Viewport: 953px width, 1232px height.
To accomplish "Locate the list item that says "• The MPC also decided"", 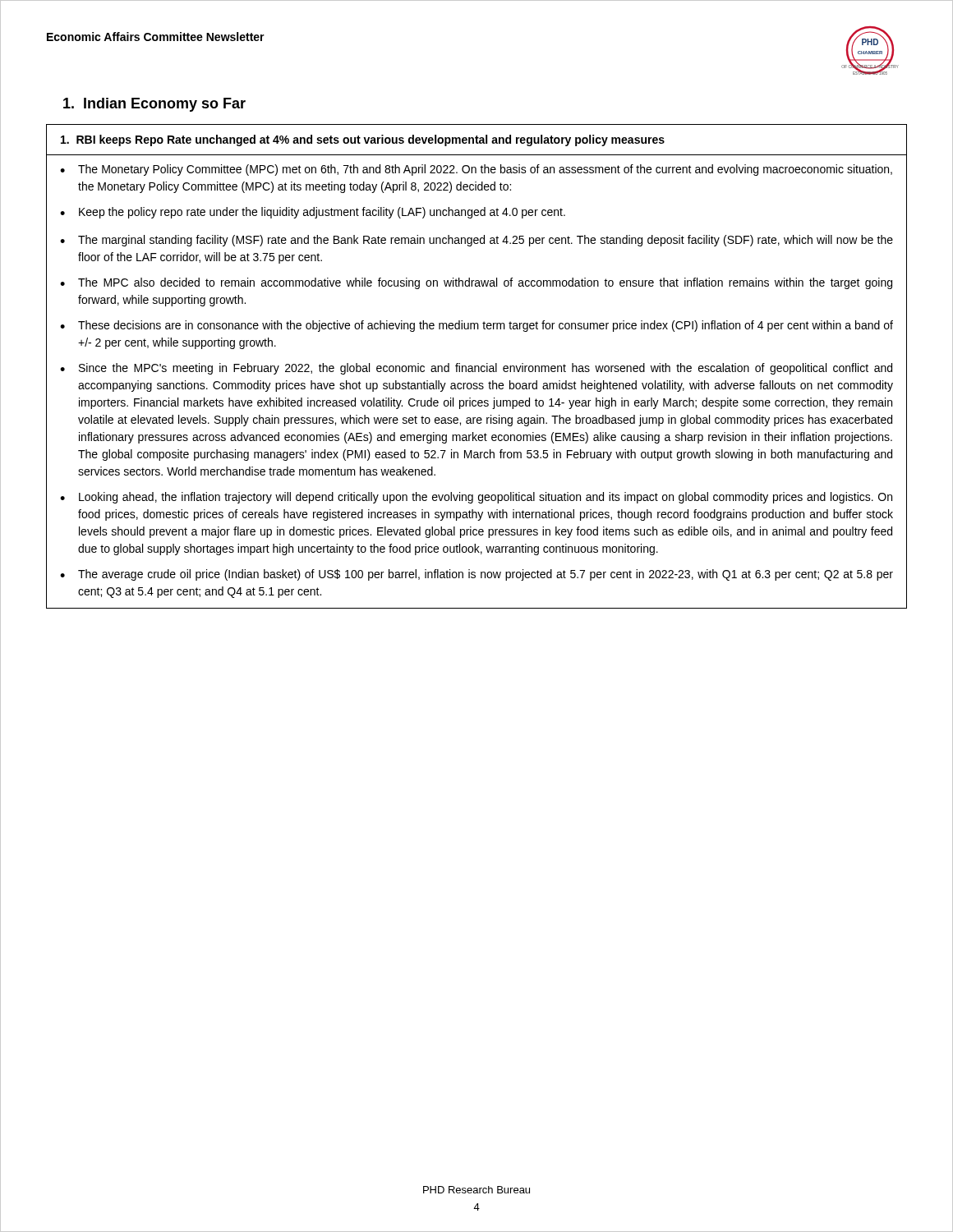I will pos(476,292).
